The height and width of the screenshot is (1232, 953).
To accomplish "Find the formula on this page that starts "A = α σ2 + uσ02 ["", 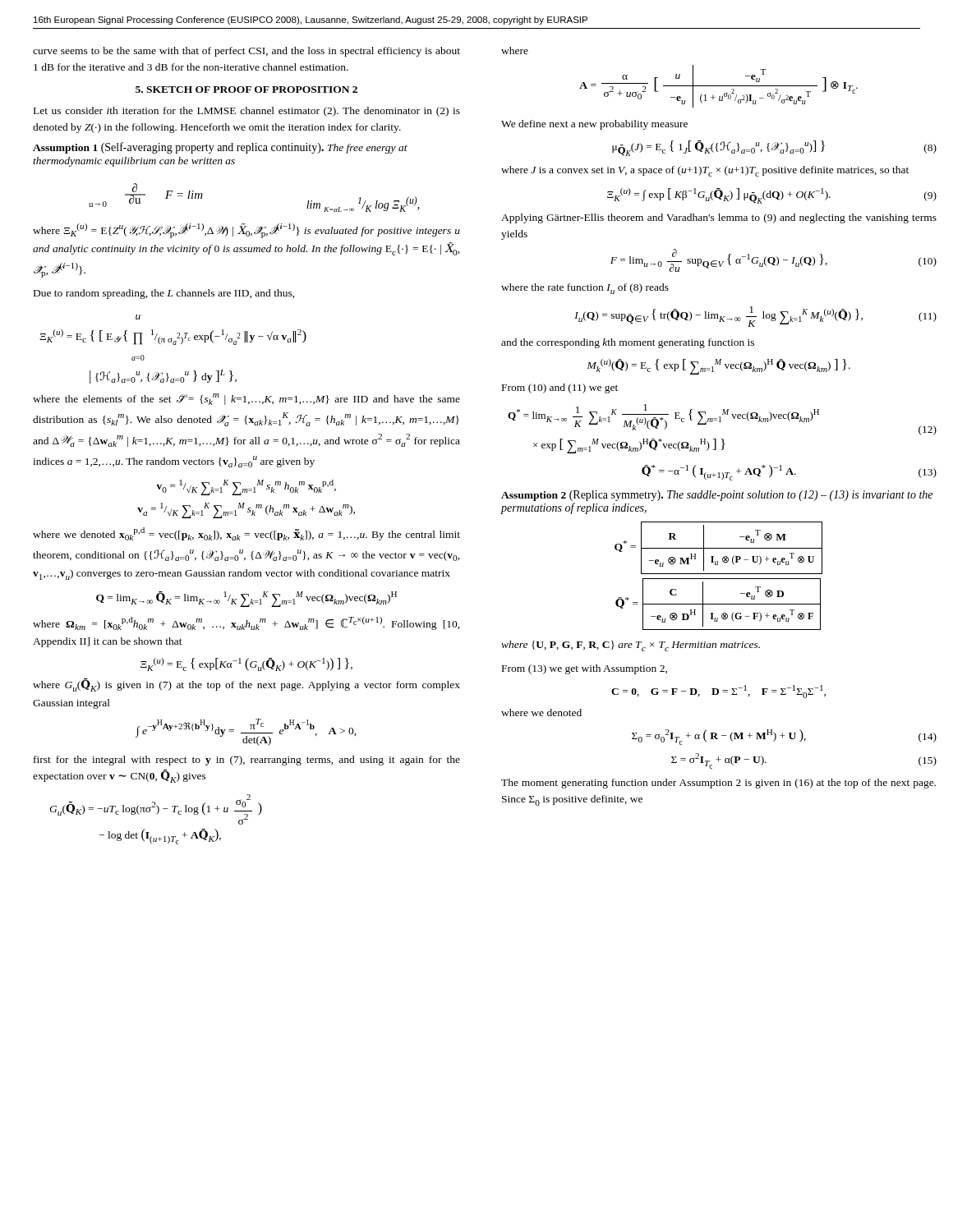I will point(719,86).
